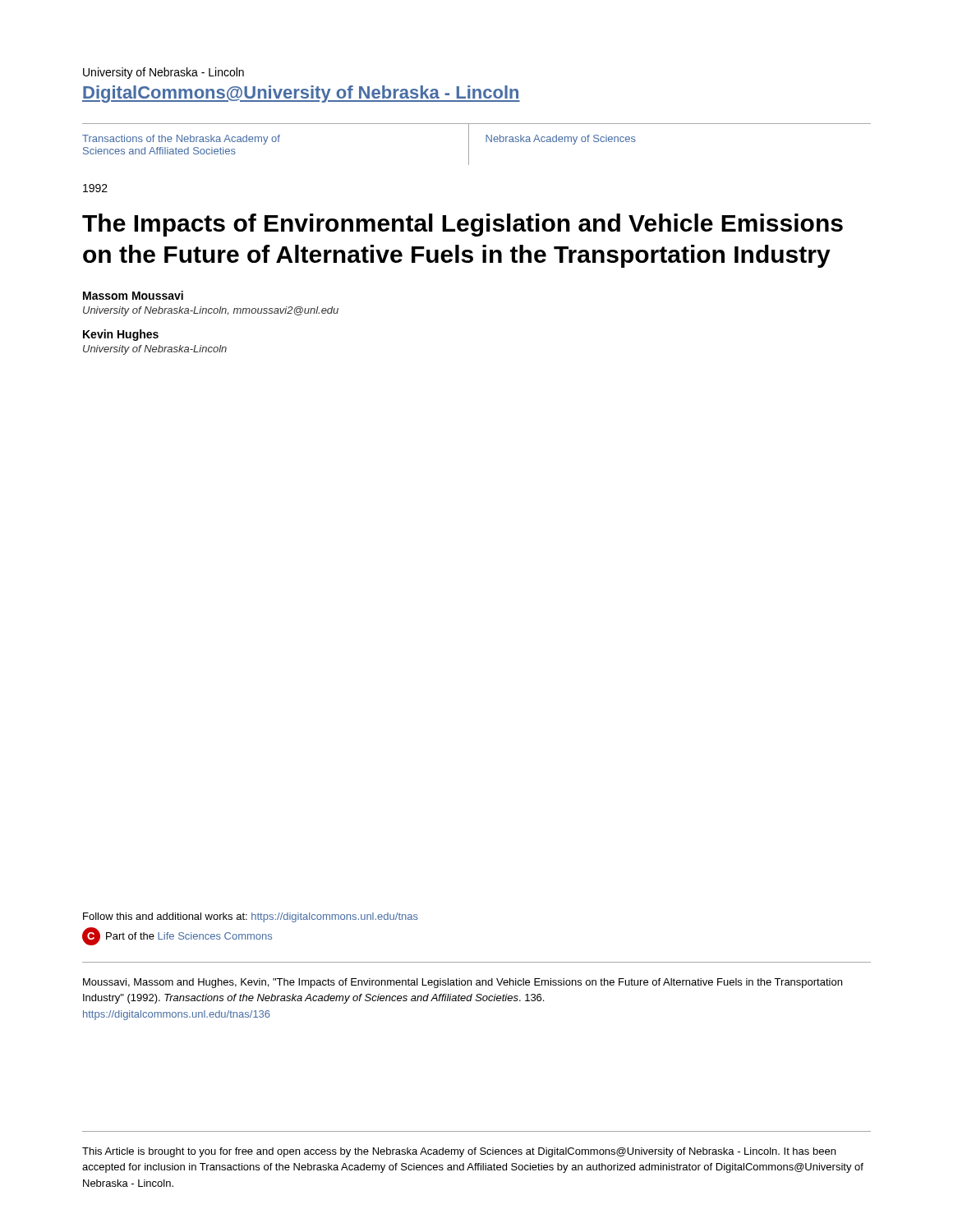Find the text block that says "This Article is brought to"

(473, 1167)
